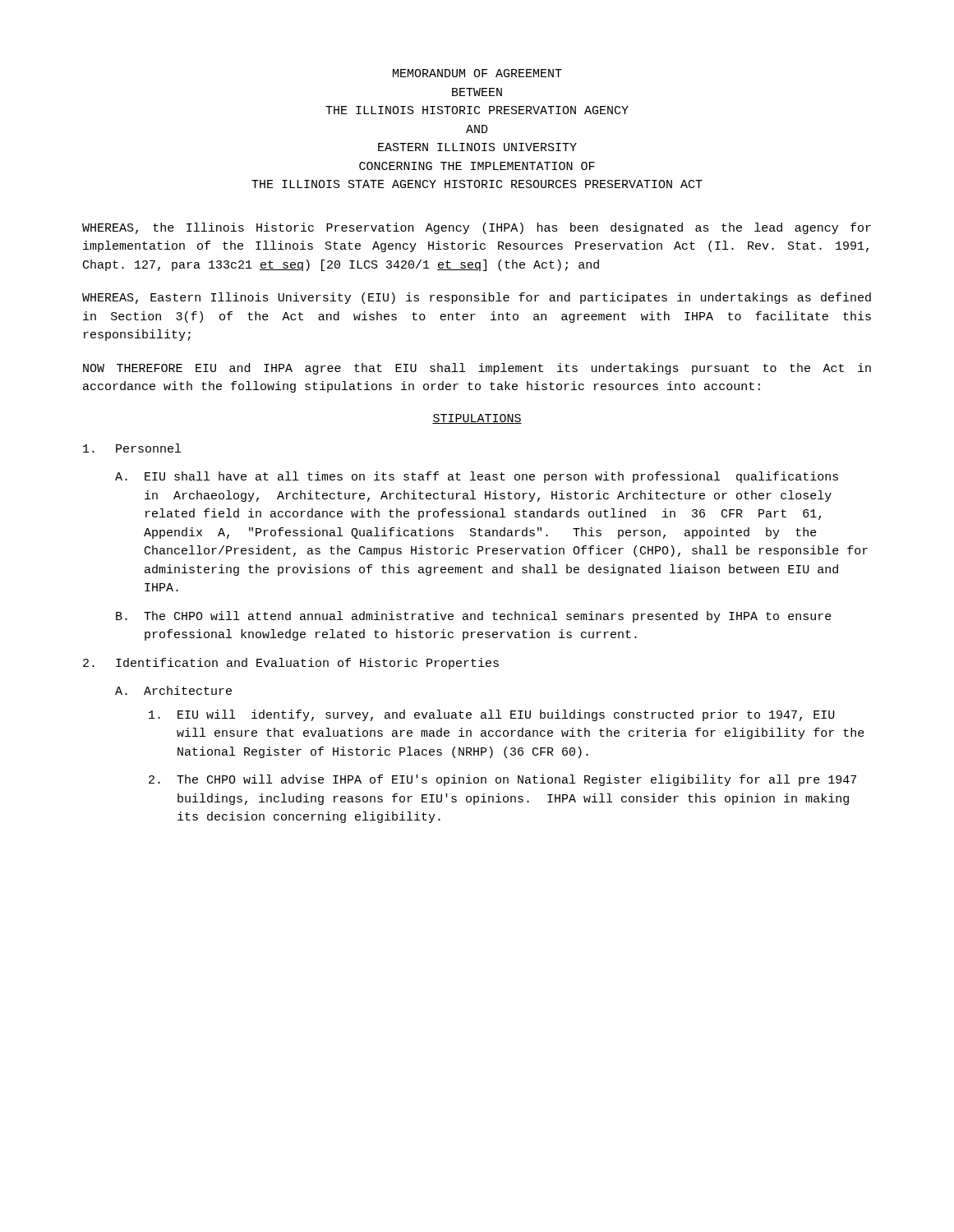The image size is (954, 1232).
Task: Select the text block containing "WHEREAS, Eastern Illinois University"
Action: (x=477, y=317)
